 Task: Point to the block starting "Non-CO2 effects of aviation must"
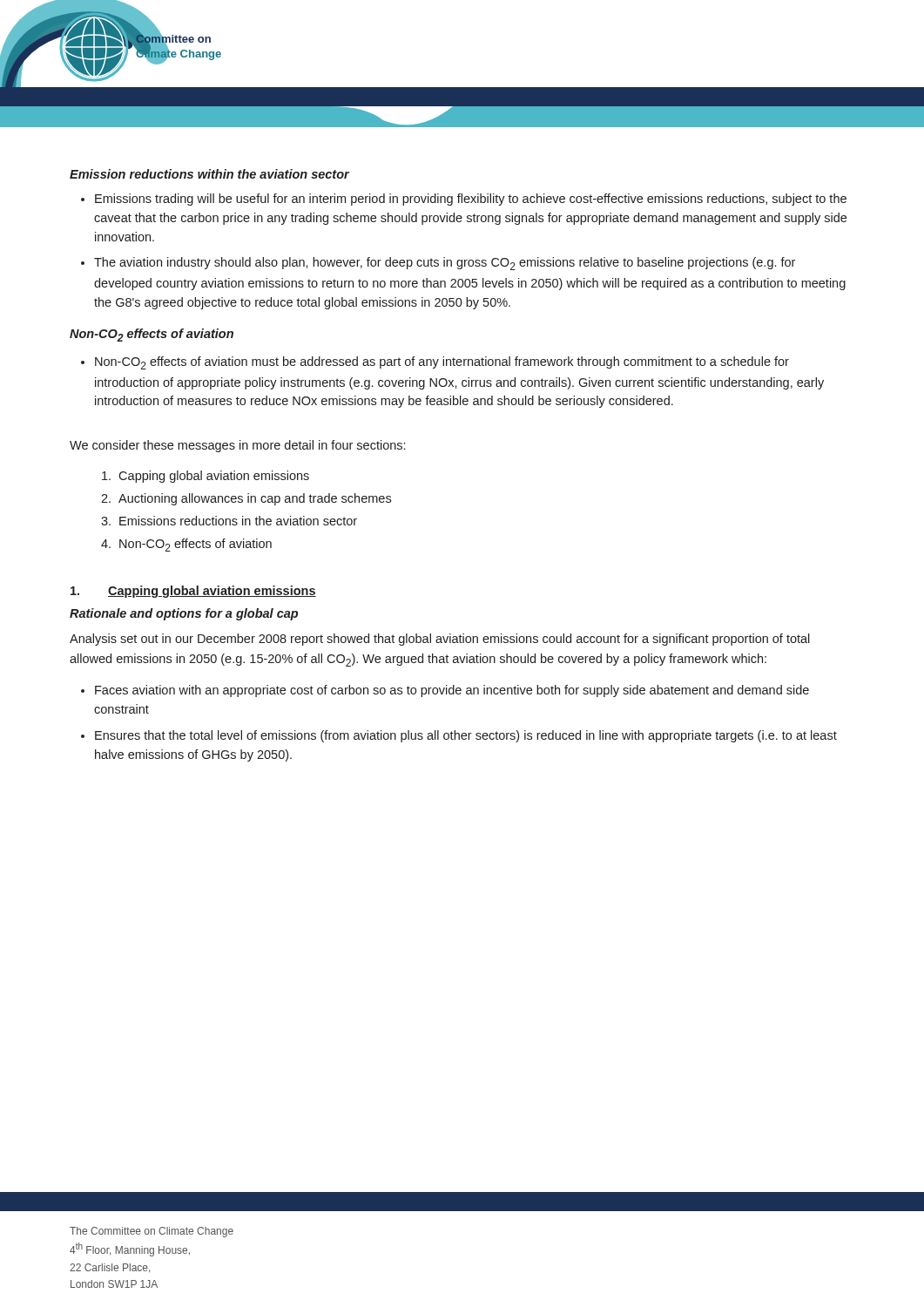click(x=462, y=382)
